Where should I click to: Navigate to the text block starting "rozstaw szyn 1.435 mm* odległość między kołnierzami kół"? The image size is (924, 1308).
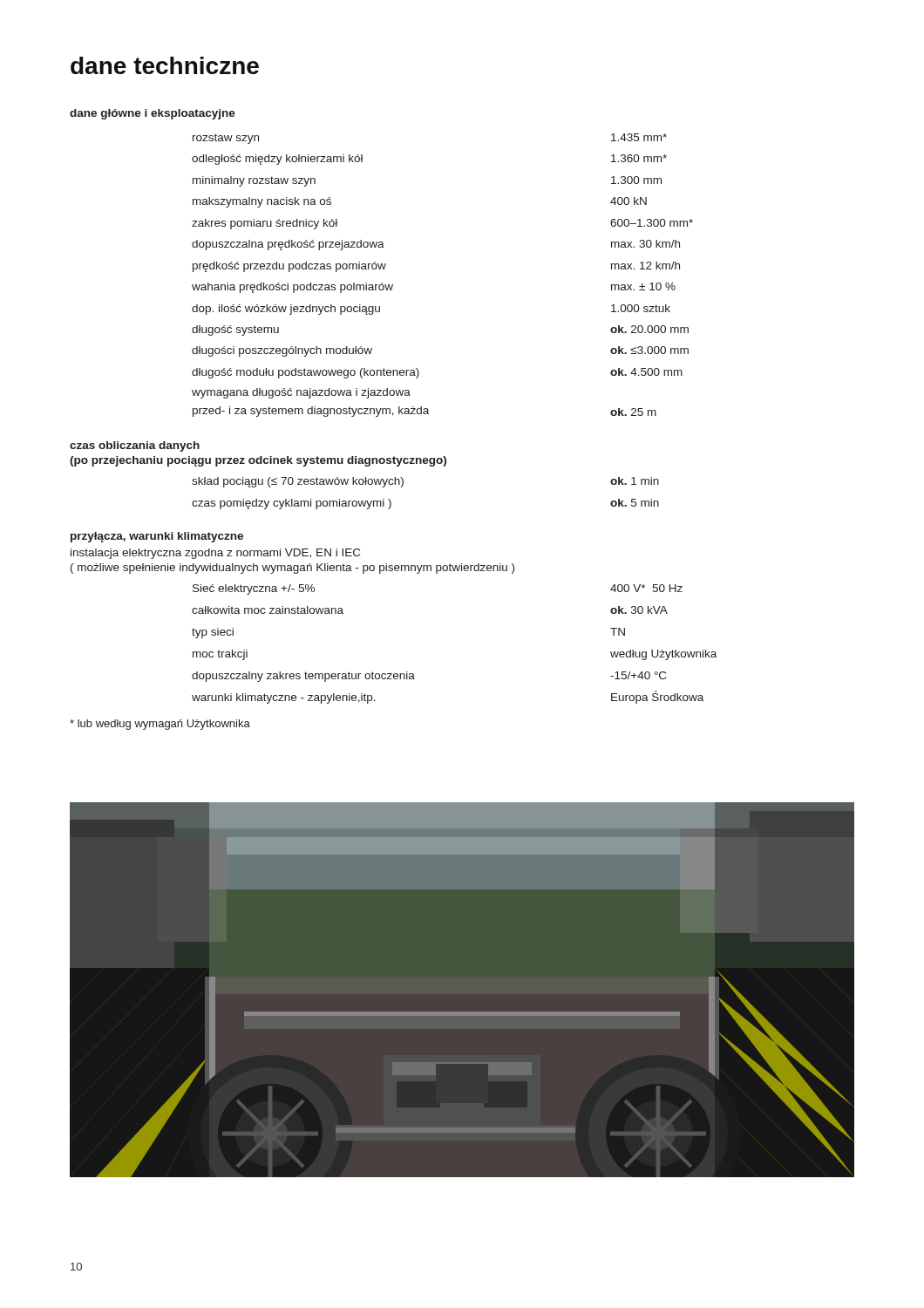[225, 138]
